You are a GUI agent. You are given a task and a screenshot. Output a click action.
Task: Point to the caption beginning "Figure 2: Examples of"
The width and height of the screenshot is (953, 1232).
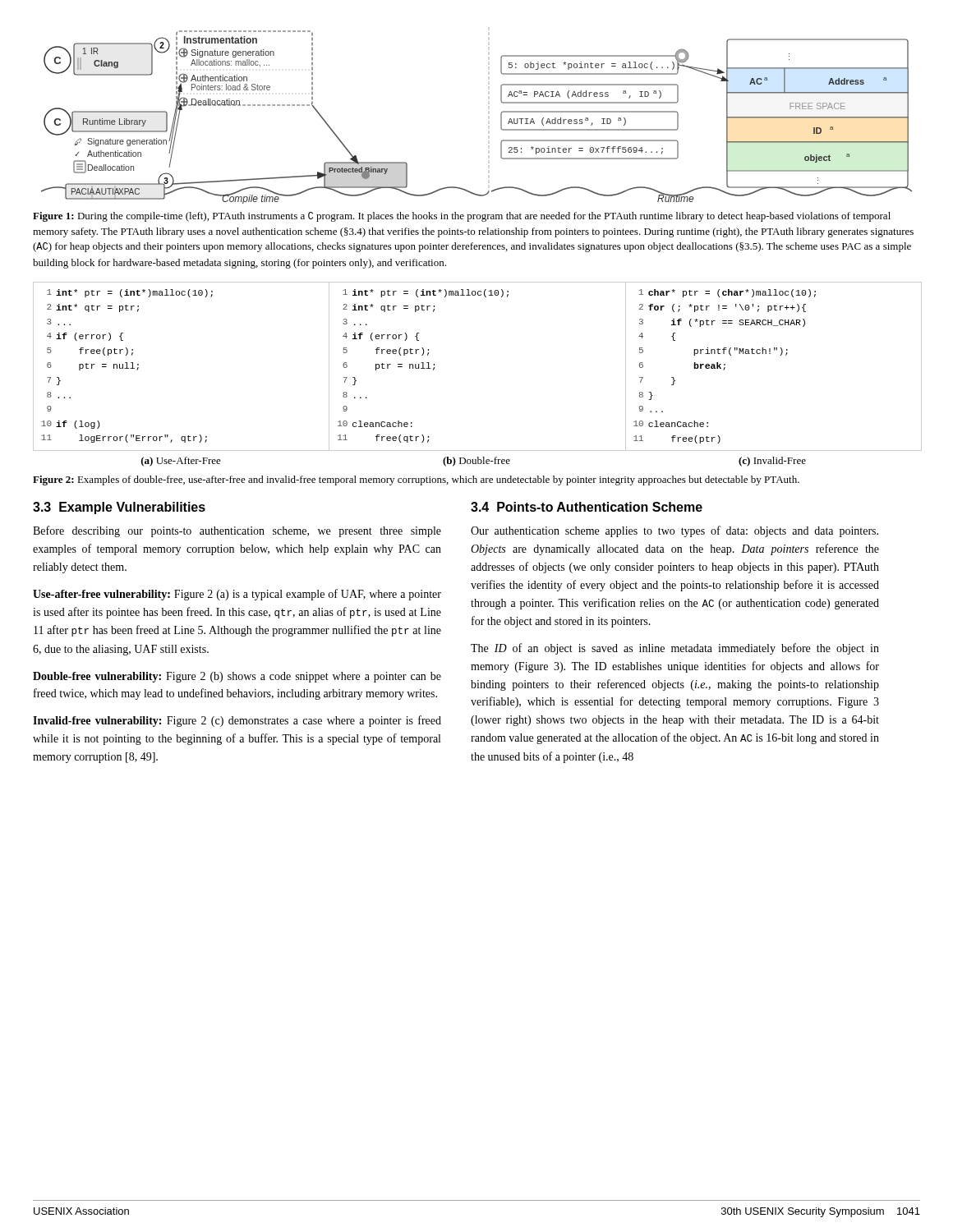[x=416, y=479]
